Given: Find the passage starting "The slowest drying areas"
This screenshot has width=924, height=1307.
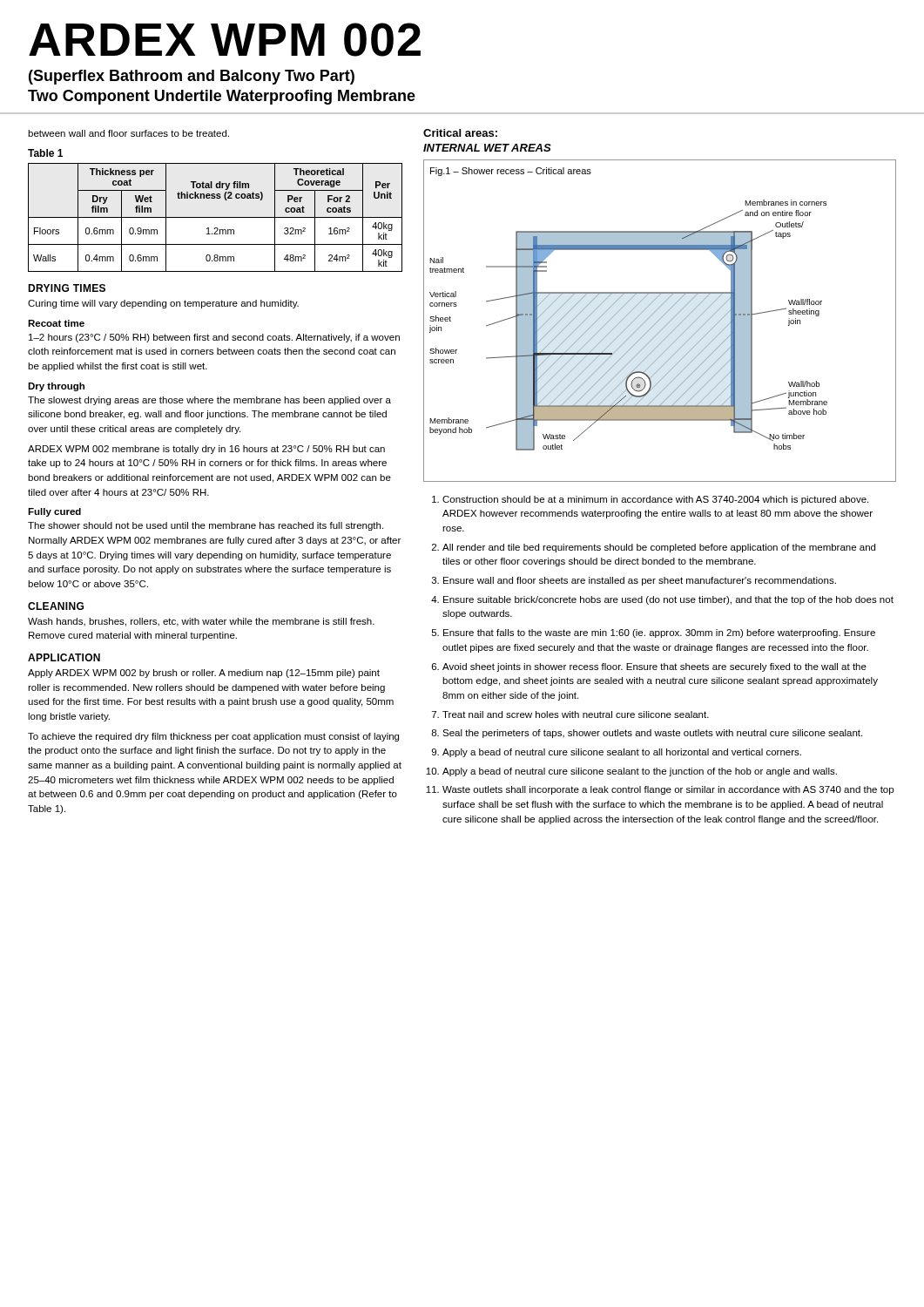Looking at the screenshot, I should click(x=215, y=414).
